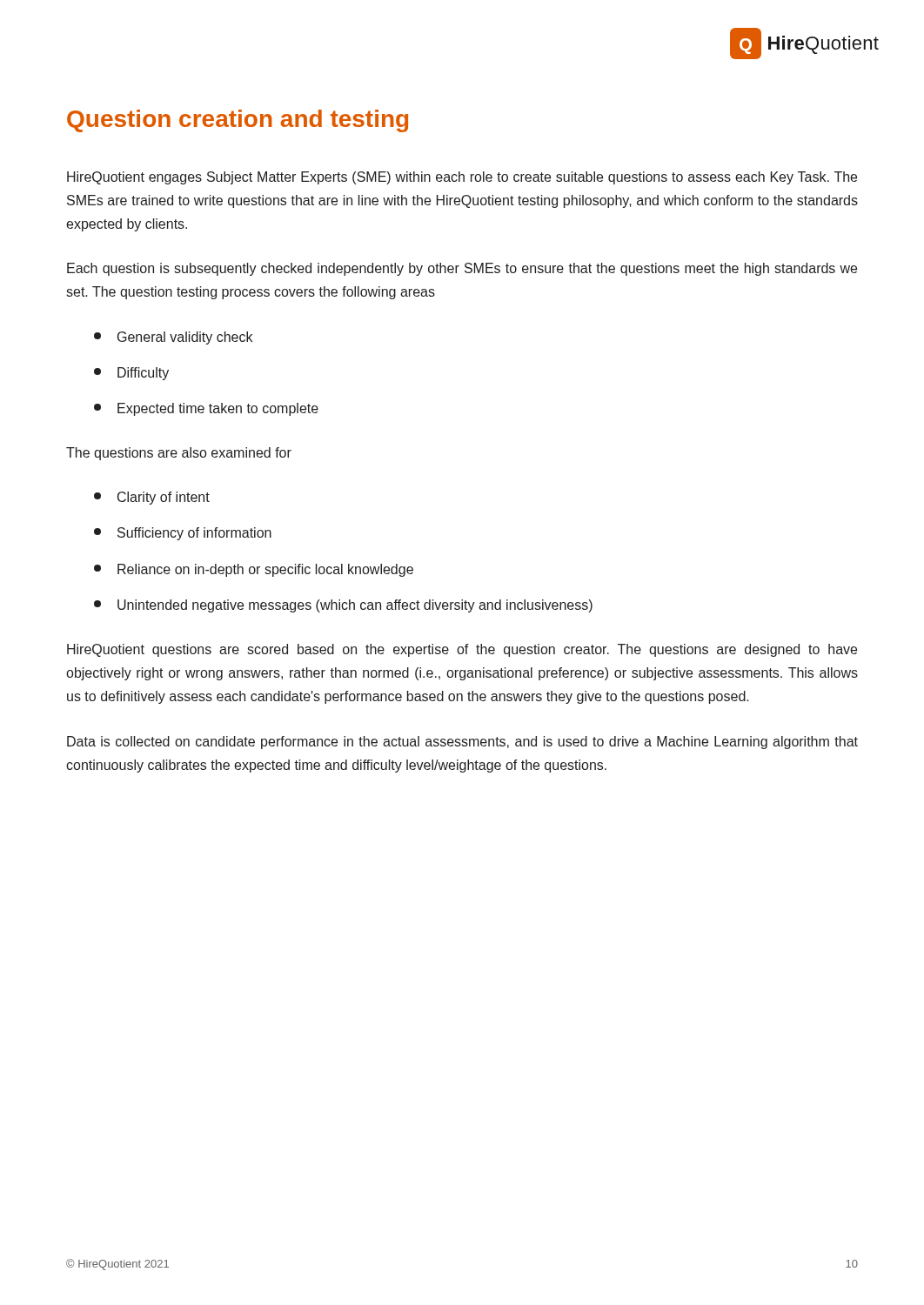Find the text starting "Reliance on in-depth or specific"
Screen dimensions: 1305x924
point(254,569)
